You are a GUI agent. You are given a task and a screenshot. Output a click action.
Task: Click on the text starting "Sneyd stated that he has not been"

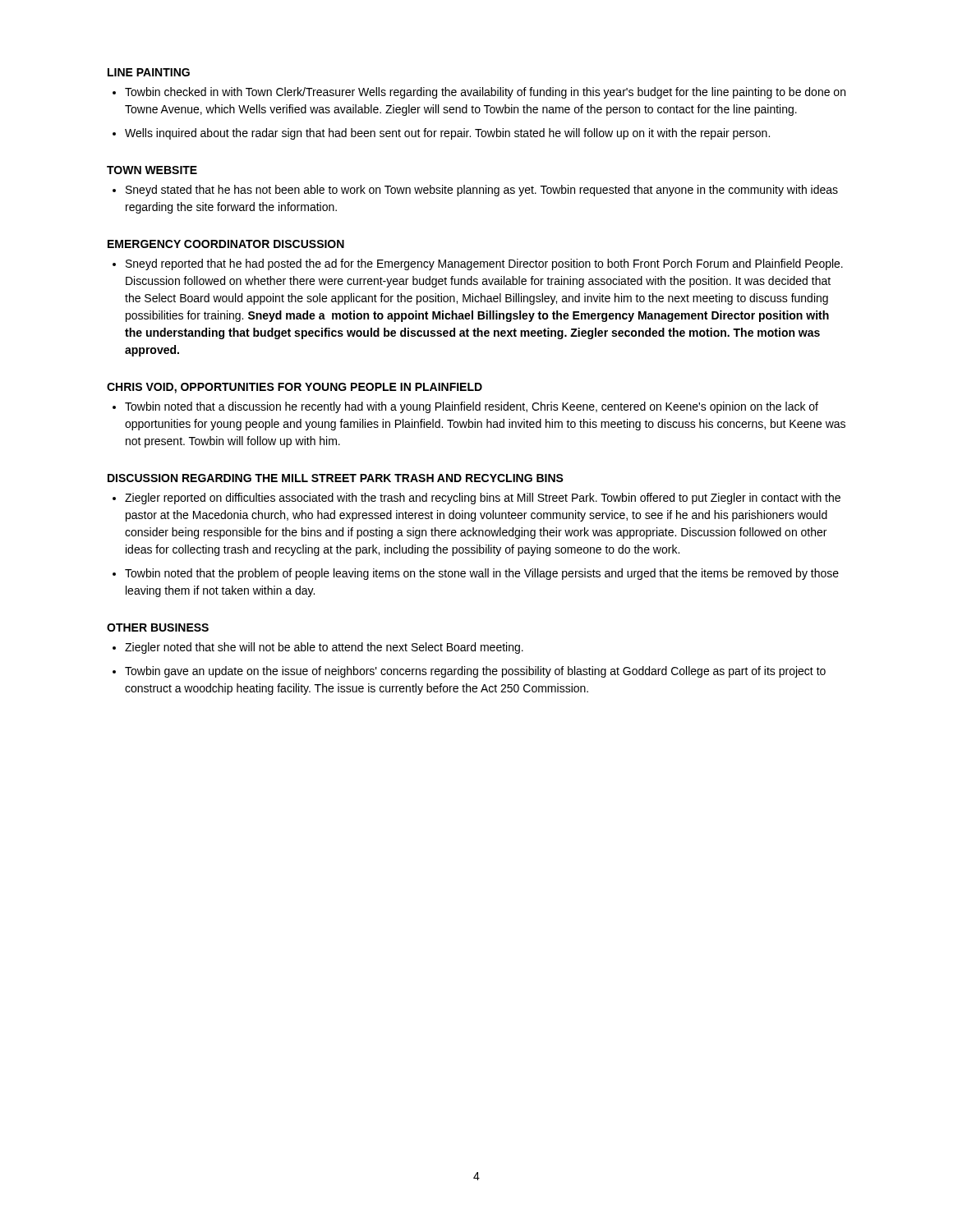click(481, 198)
